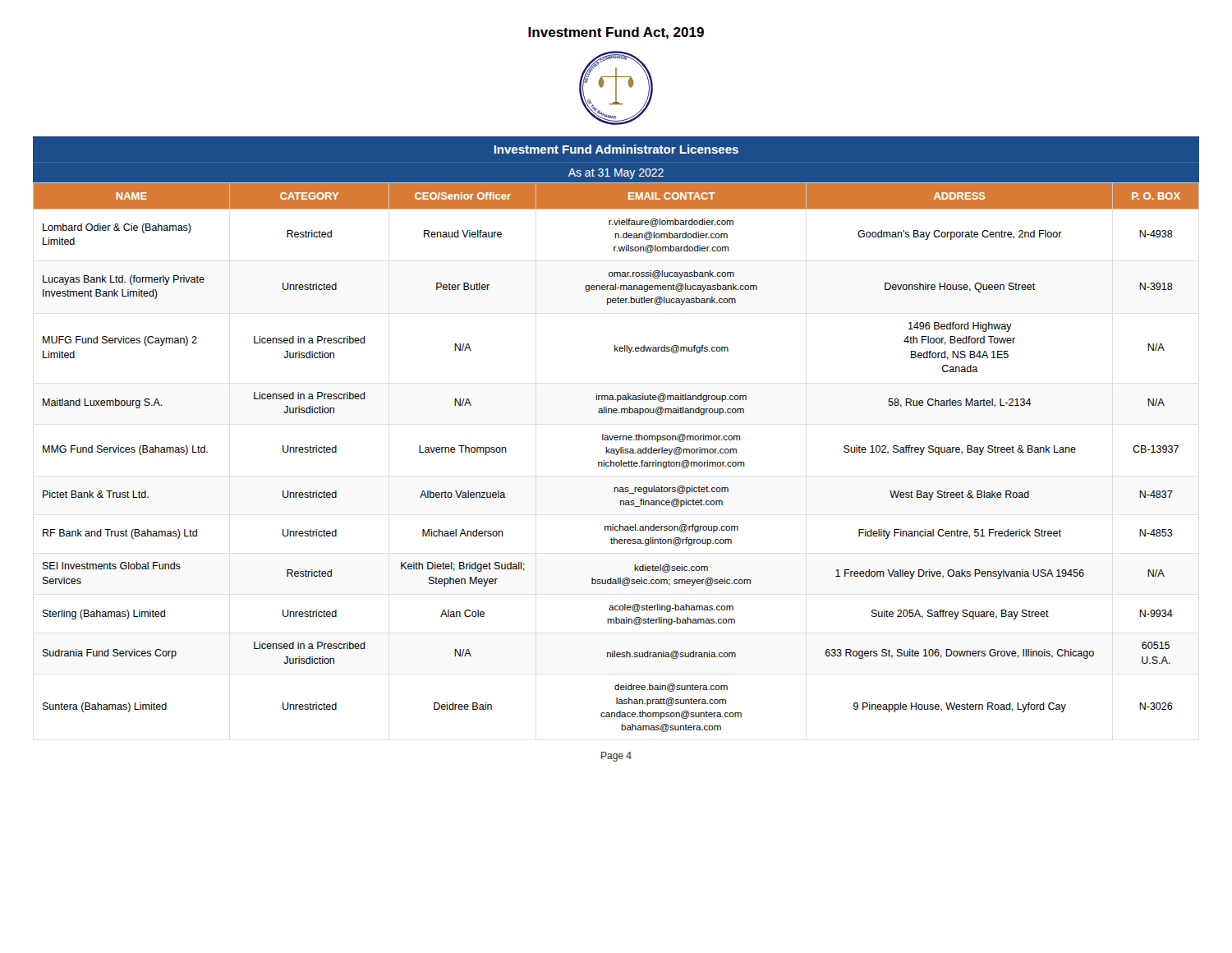Select the section header that says "Investment Fund Administrator Licensees"

tap(616, 149)
